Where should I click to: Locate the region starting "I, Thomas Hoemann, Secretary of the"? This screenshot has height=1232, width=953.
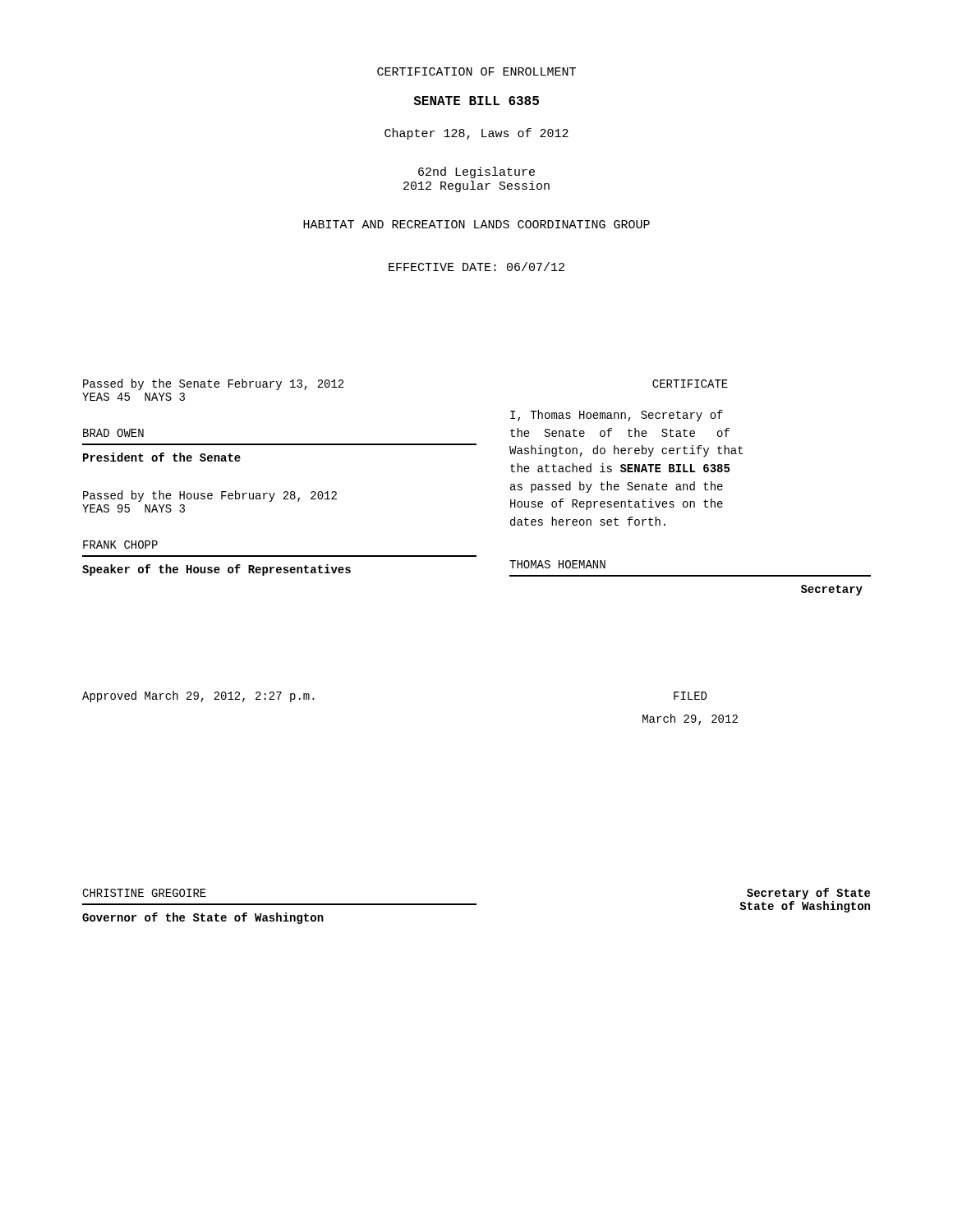627,469
